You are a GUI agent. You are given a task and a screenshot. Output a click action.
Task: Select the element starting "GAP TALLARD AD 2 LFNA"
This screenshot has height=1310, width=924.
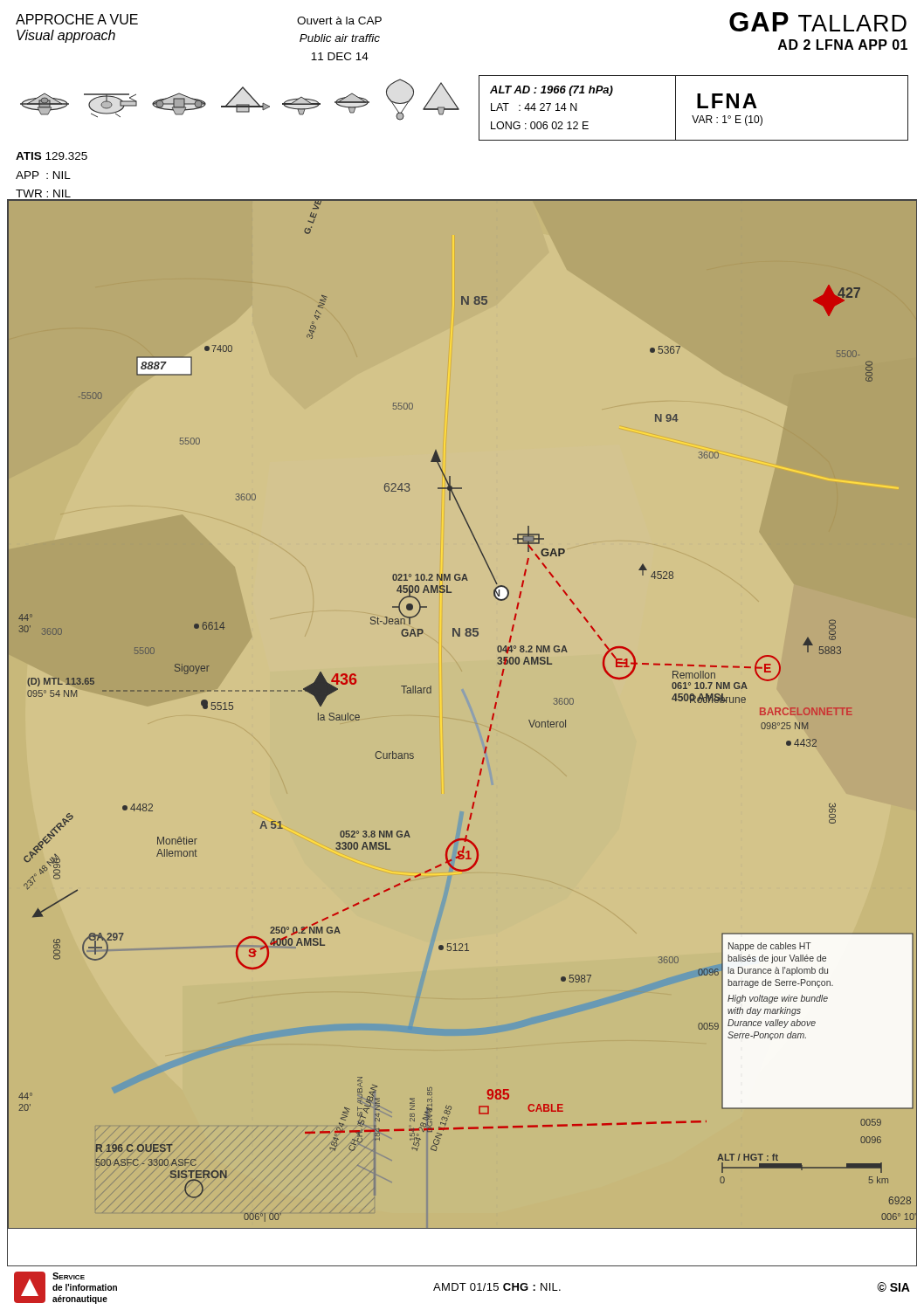[818, 31]
